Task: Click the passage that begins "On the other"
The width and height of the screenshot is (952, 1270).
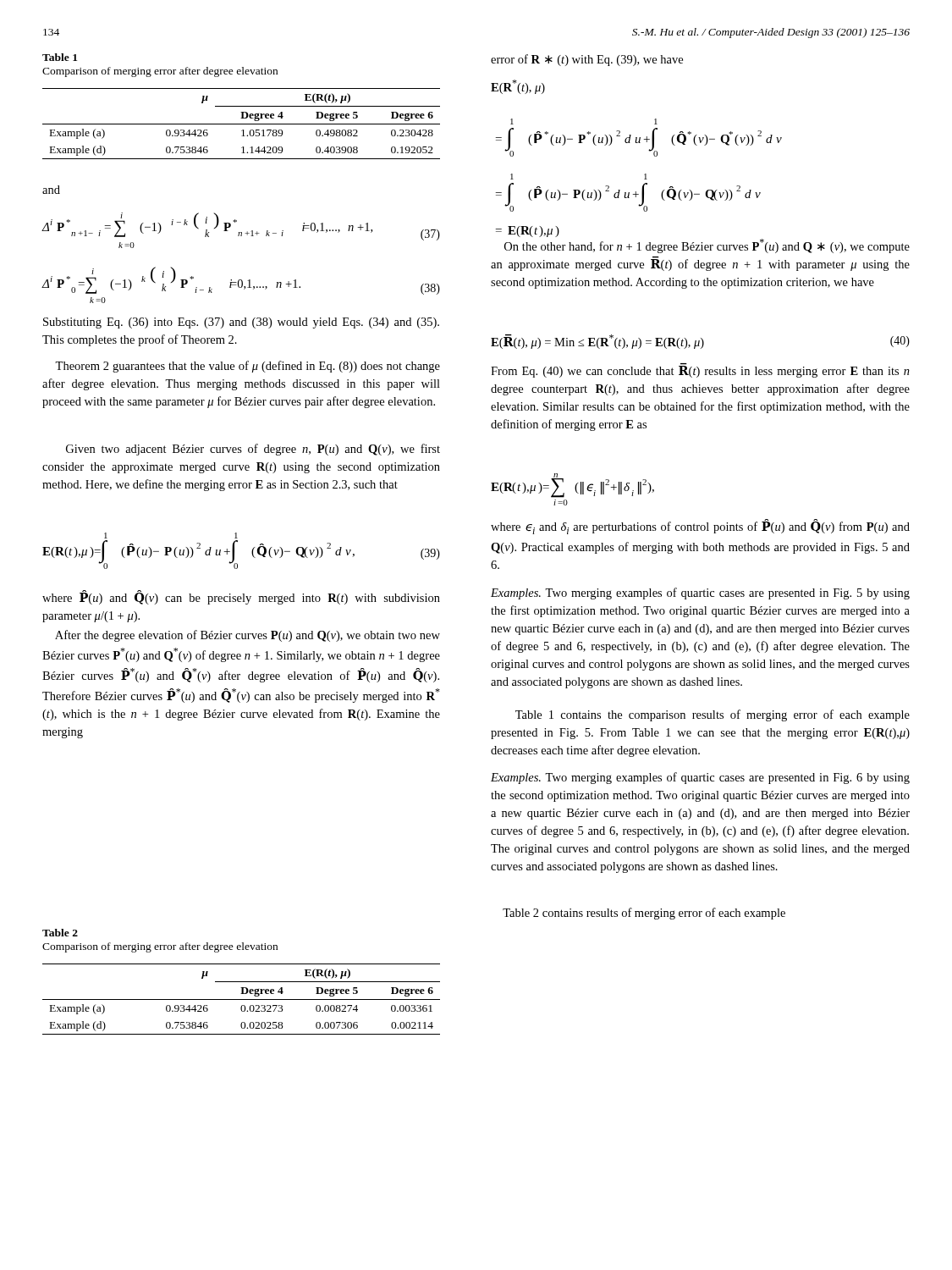Action: coord(700,262)
